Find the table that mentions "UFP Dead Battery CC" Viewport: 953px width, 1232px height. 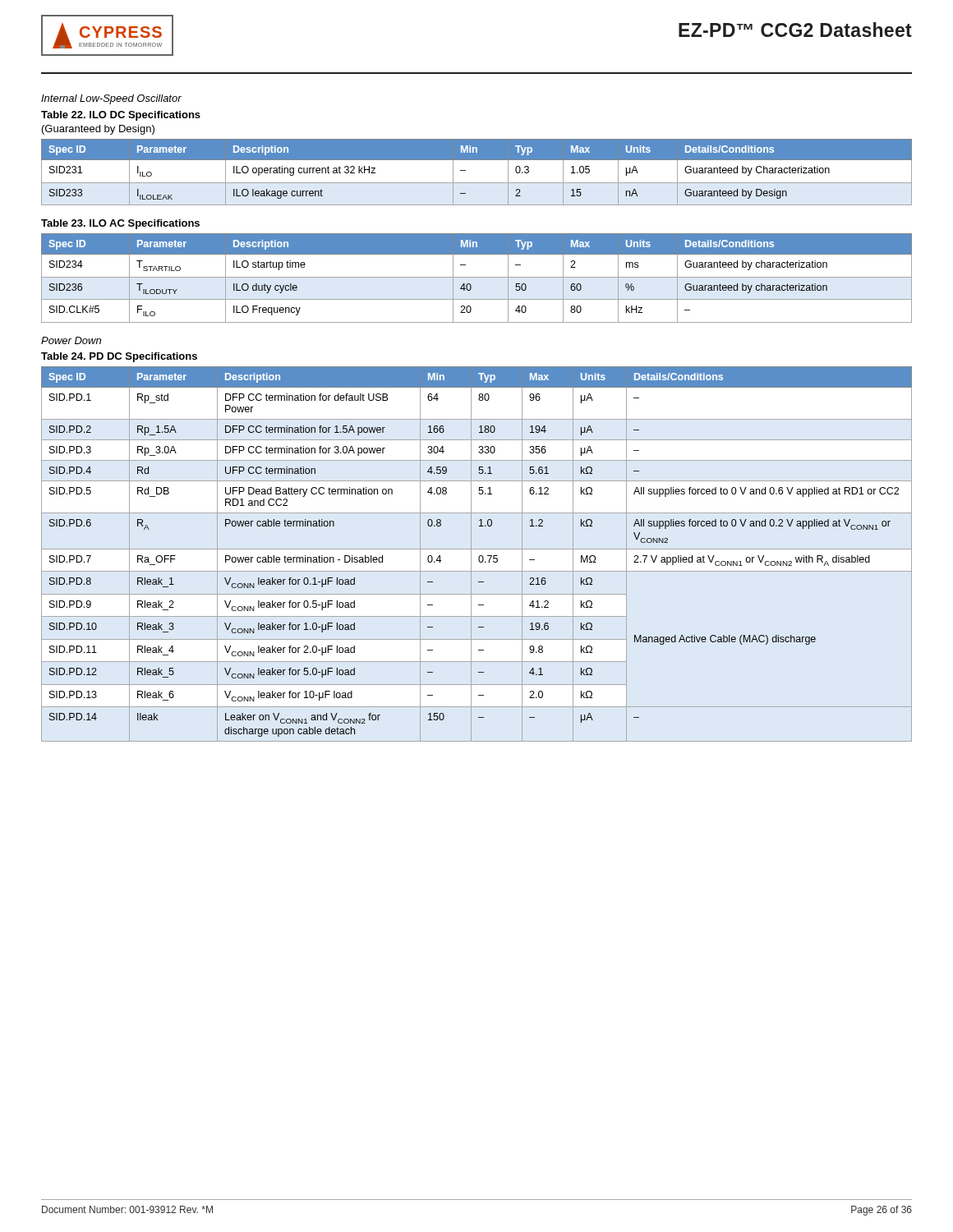476,554
